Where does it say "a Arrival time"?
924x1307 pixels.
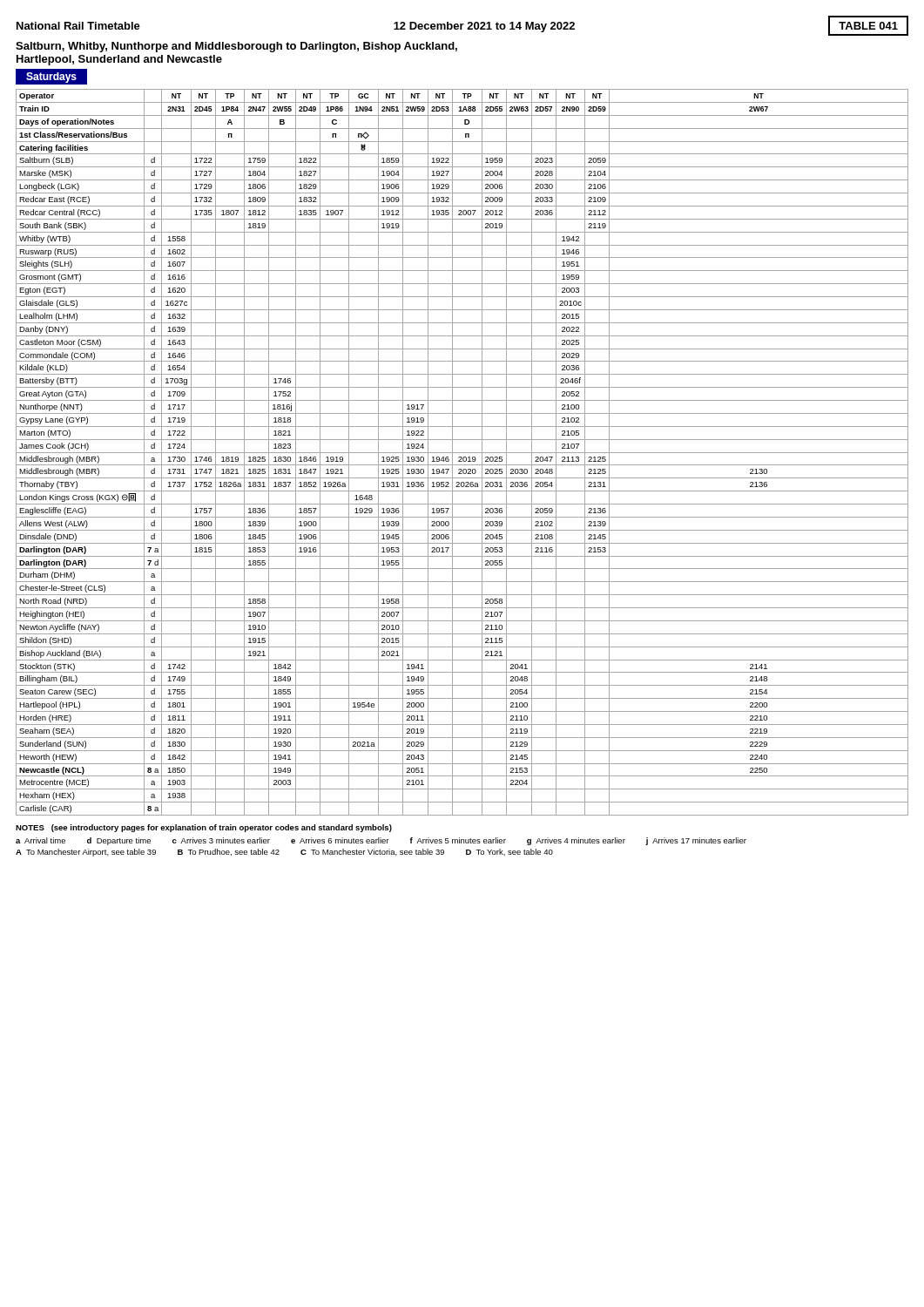coord(41,840)
